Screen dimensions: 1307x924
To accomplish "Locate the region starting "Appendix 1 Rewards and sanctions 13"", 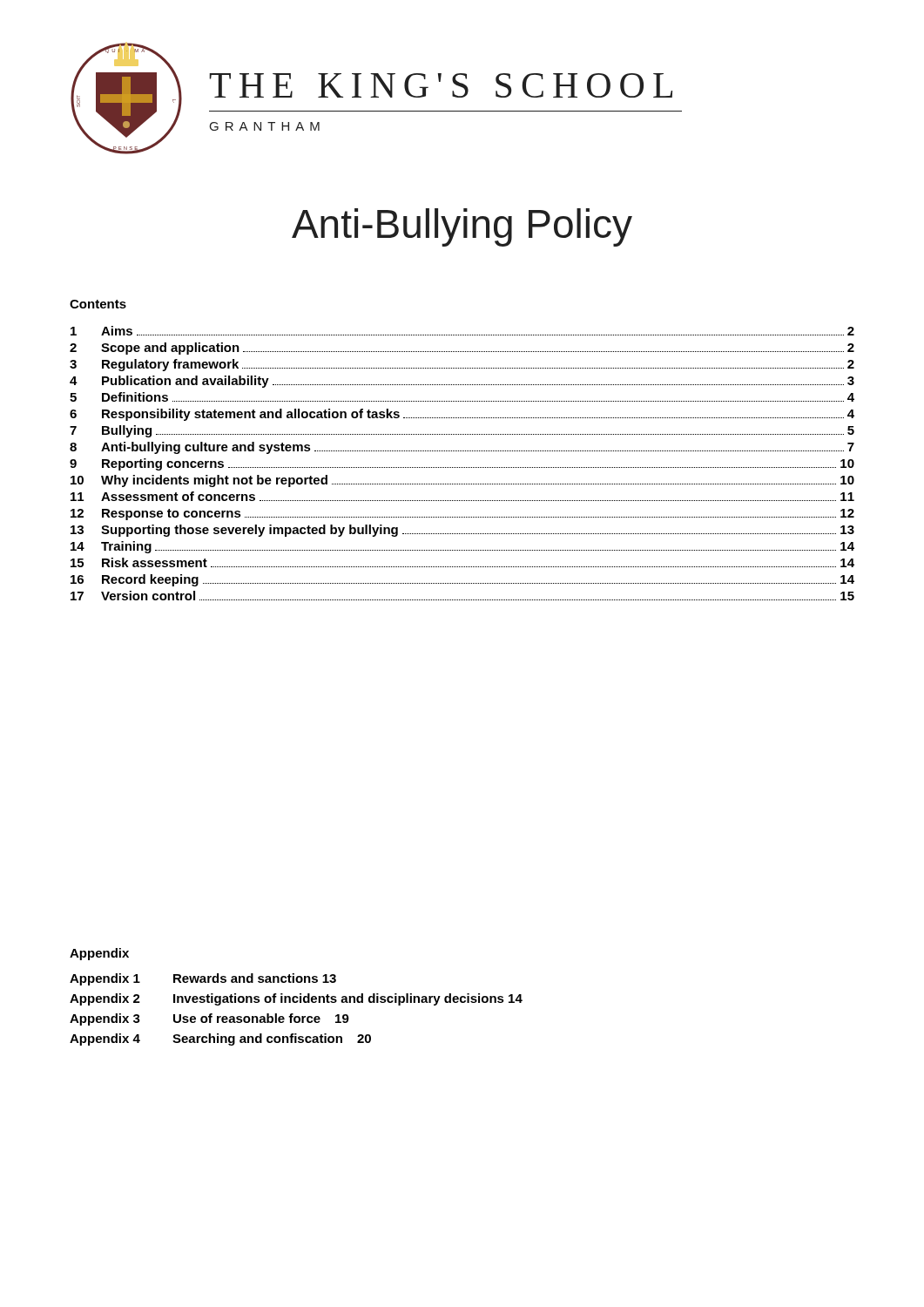I will (x=203, y=978).
